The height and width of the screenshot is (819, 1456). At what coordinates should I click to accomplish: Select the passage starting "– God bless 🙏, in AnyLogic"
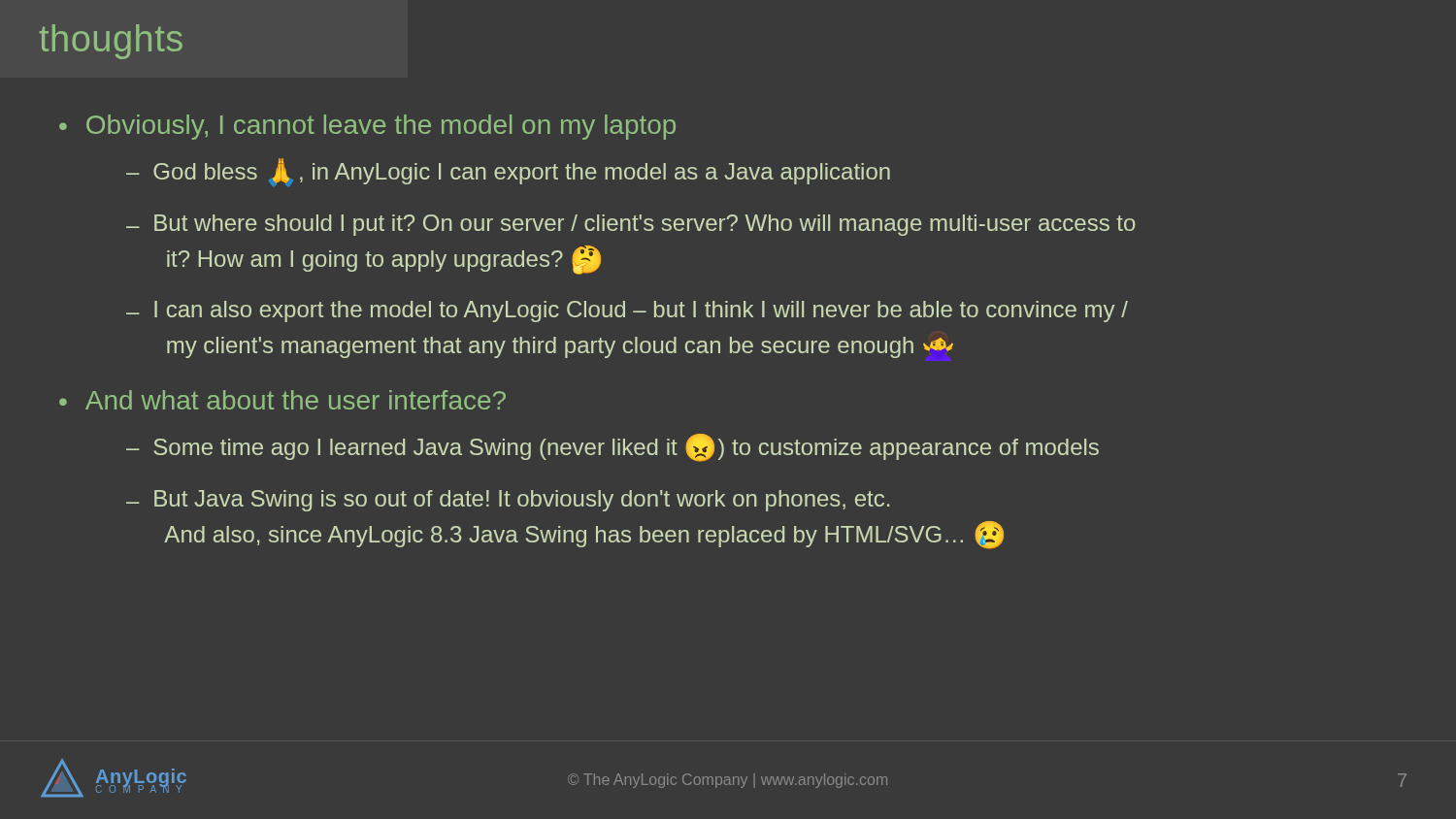coord(509,173)
